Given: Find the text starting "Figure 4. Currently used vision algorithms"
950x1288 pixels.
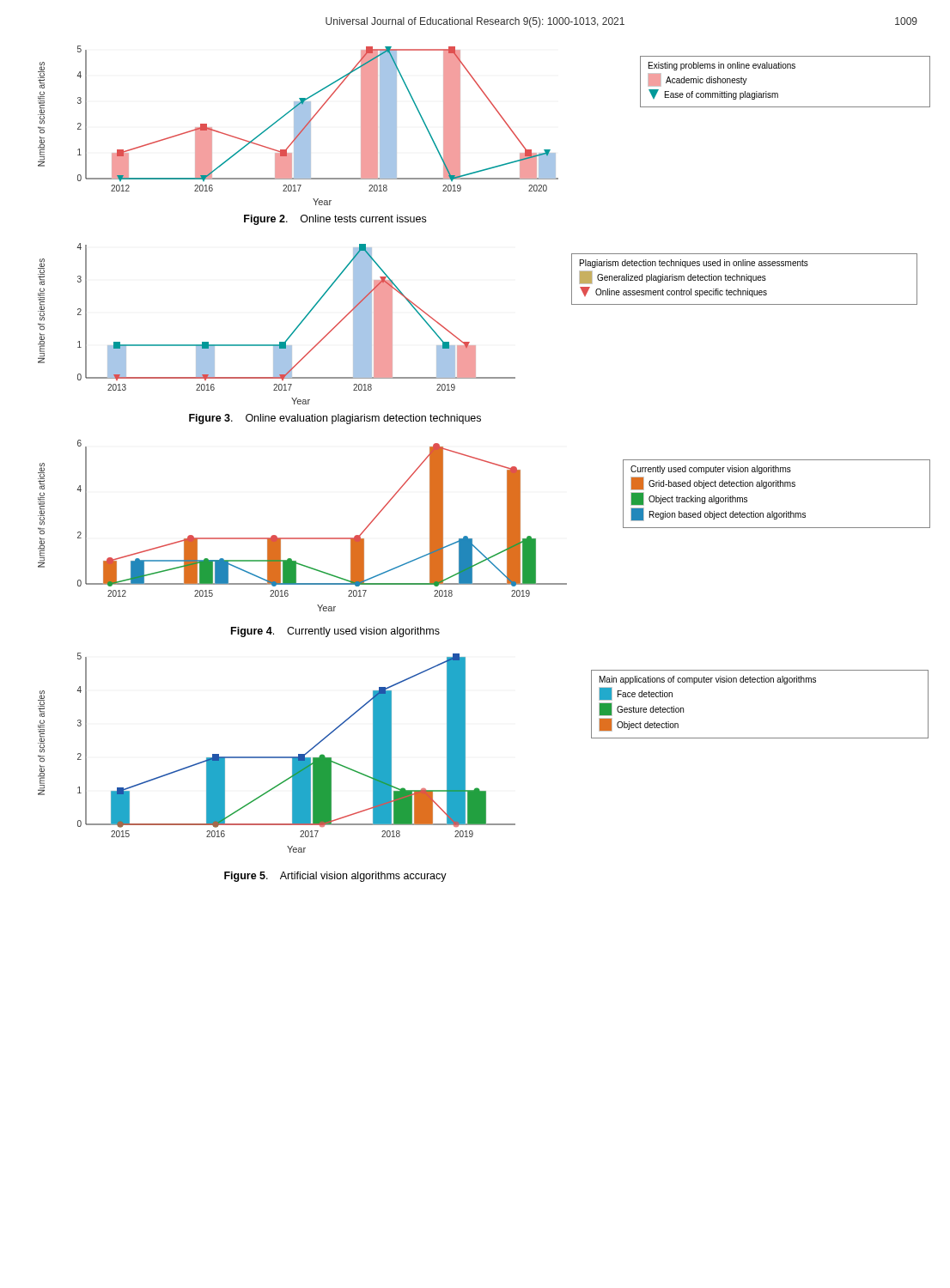Looking at the screenshot, I should pyautogui.click(x=335, y=631).
